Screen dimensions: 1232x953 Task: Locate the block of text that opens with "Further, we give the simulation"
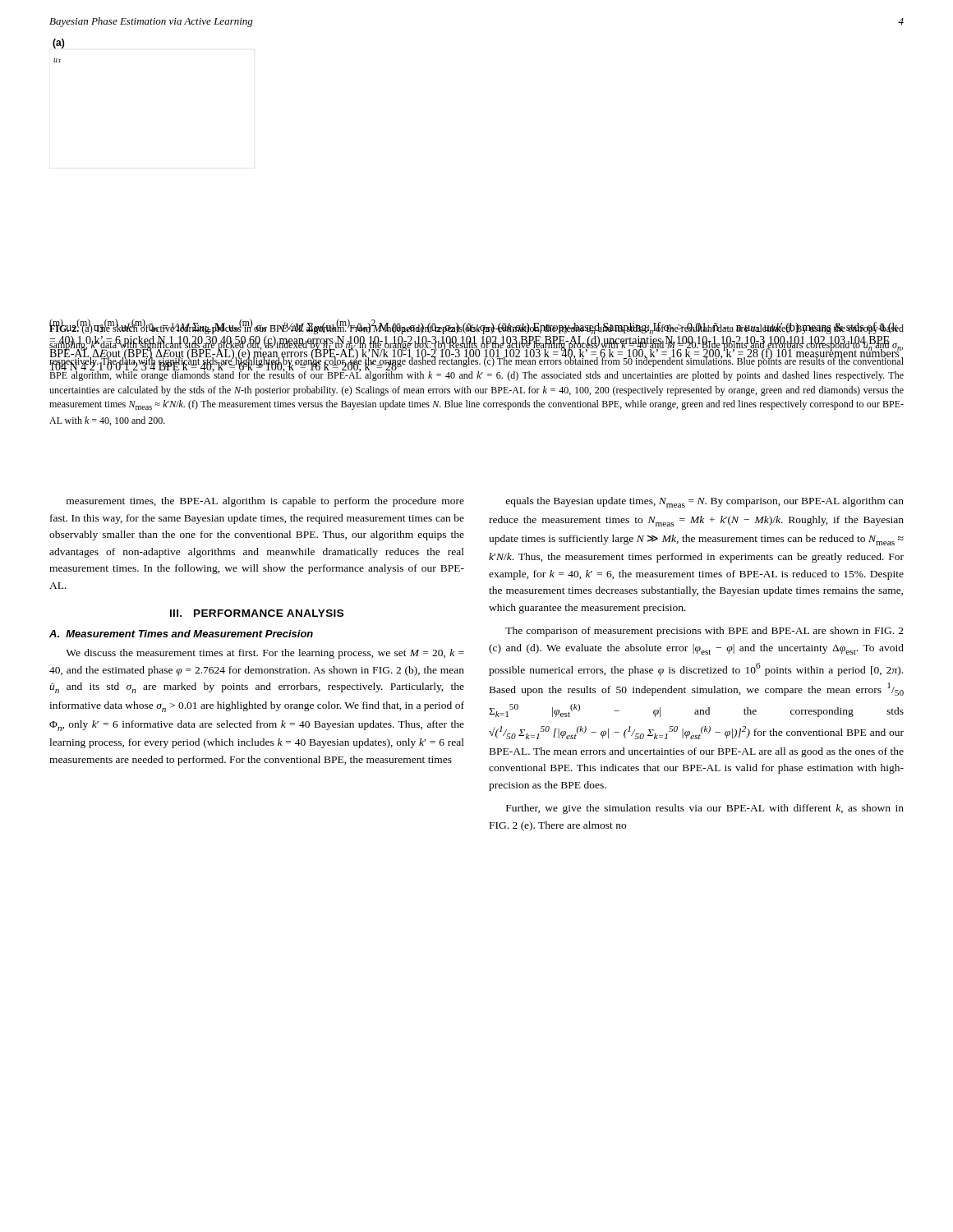(696, 816)
